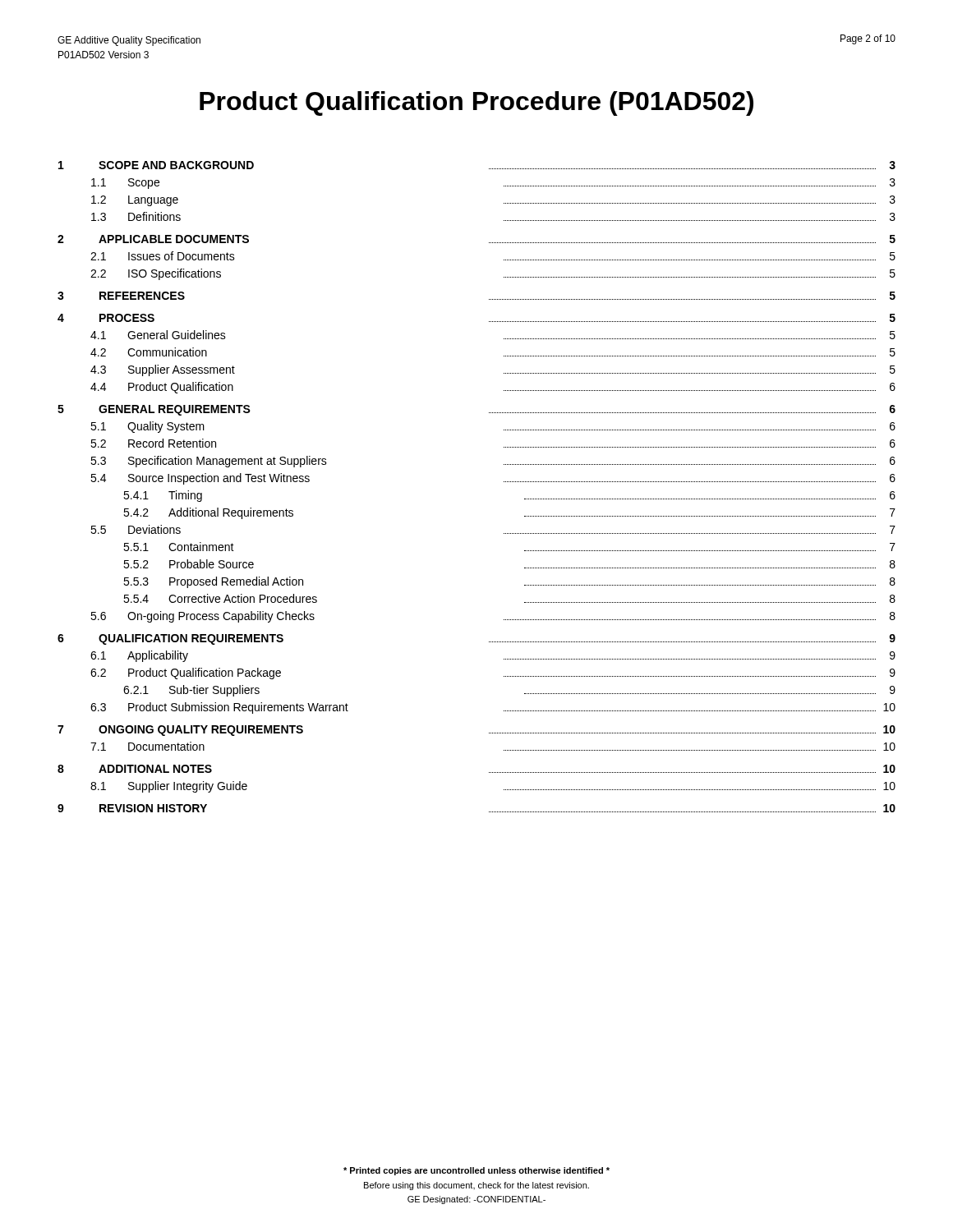Where does it say "4.4 Product Qualification 6"?
The height and width of the screenshot is (1232, 953).
[493, 387]
